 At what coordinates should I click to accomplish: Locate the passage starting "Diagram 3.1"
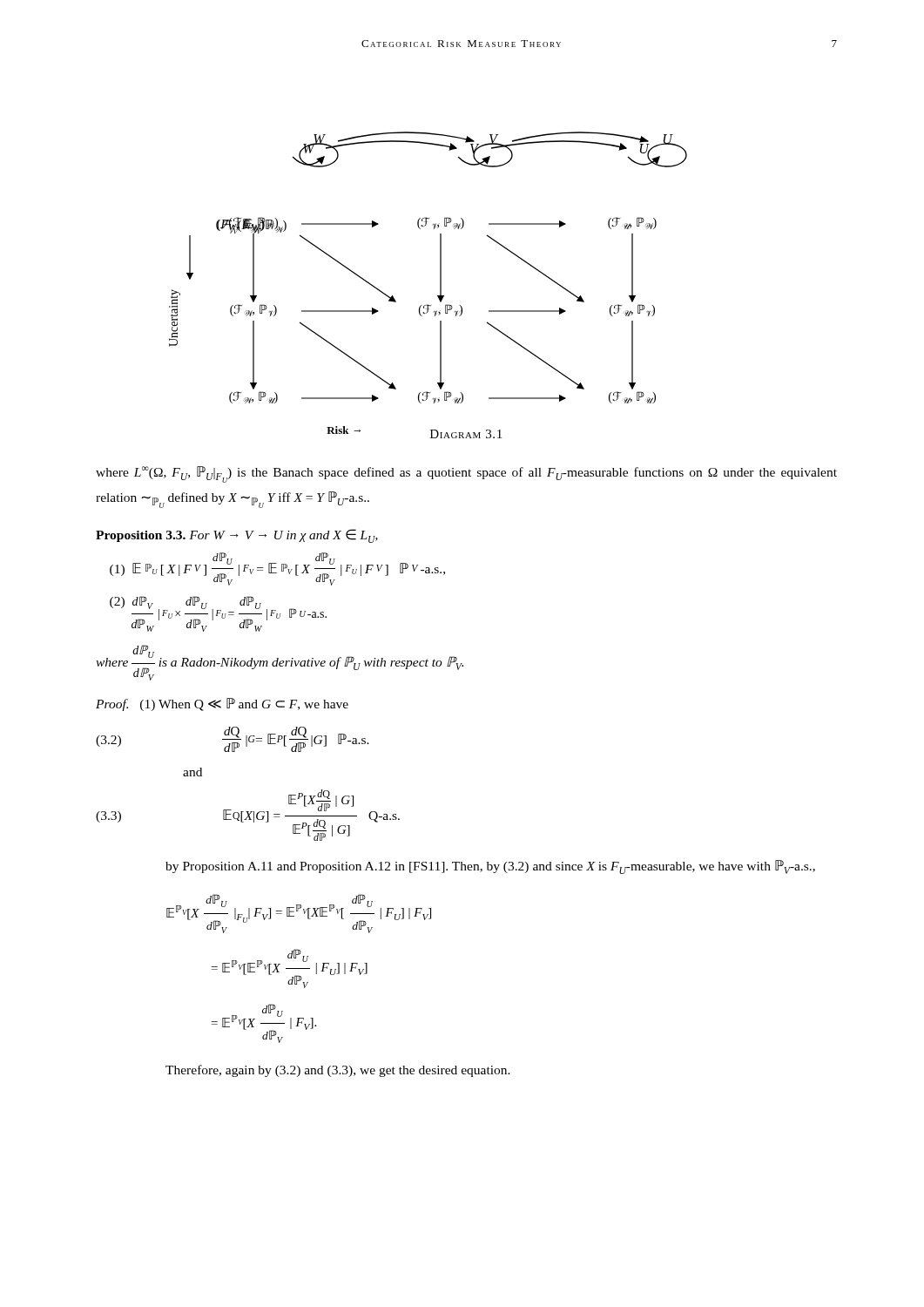[x=466, y=434]
